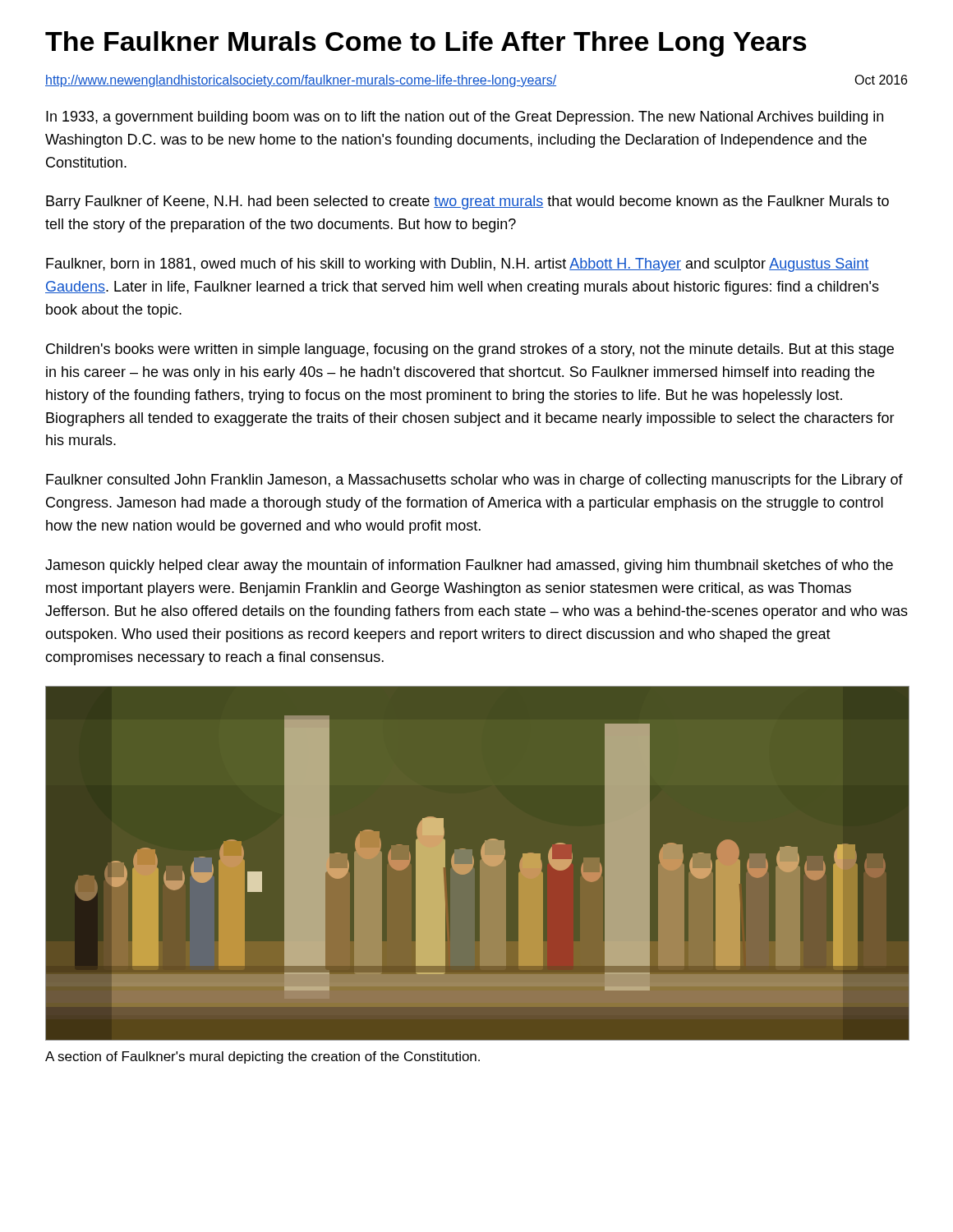Click on the illustration
Viewport: 953px width, 1232px height.
click(x=476, y=863)
